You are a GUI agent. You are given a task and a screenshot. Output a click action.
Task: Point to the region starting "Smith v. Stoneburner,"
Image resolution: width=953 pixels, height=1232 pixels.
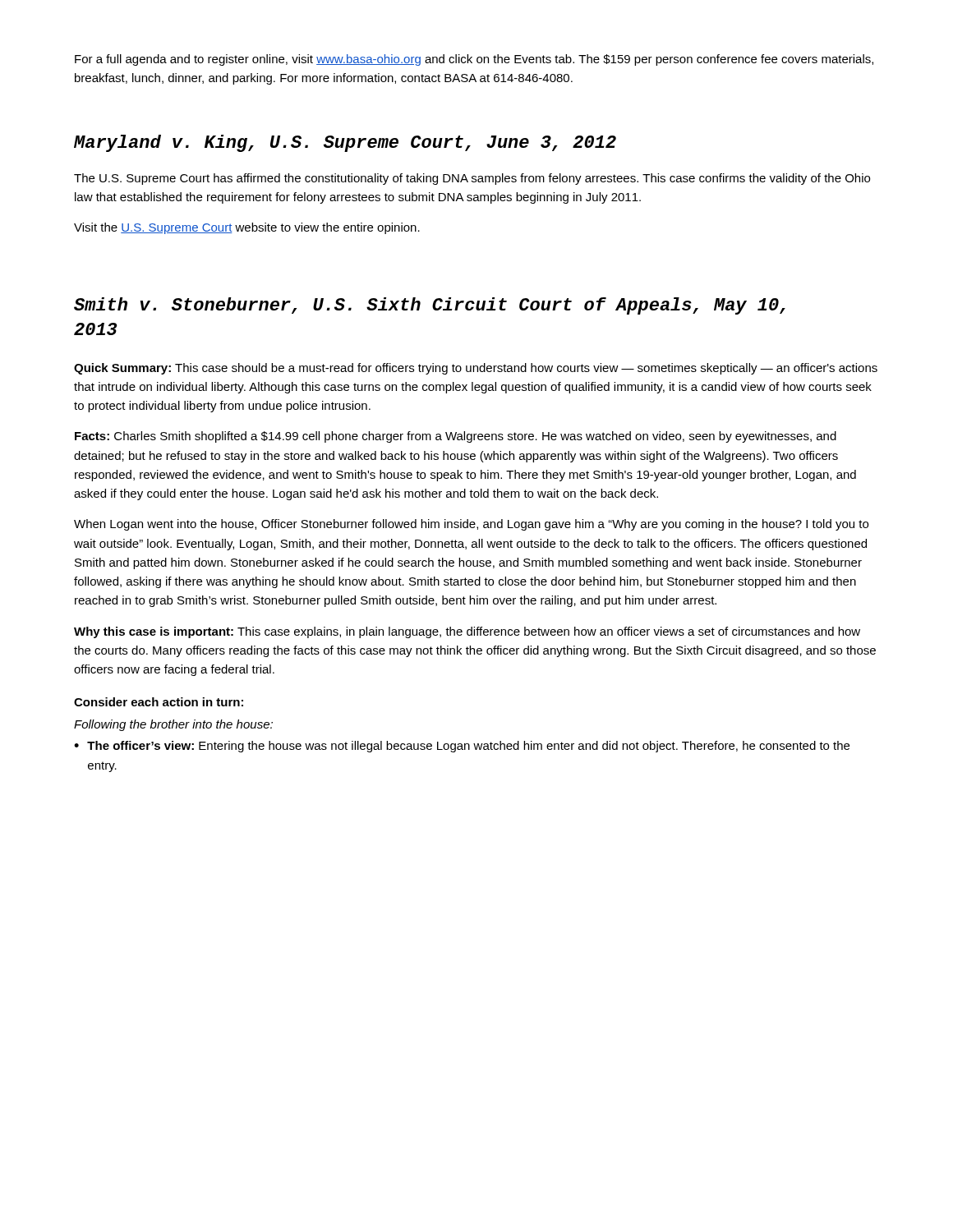click(x=432, y=318)
